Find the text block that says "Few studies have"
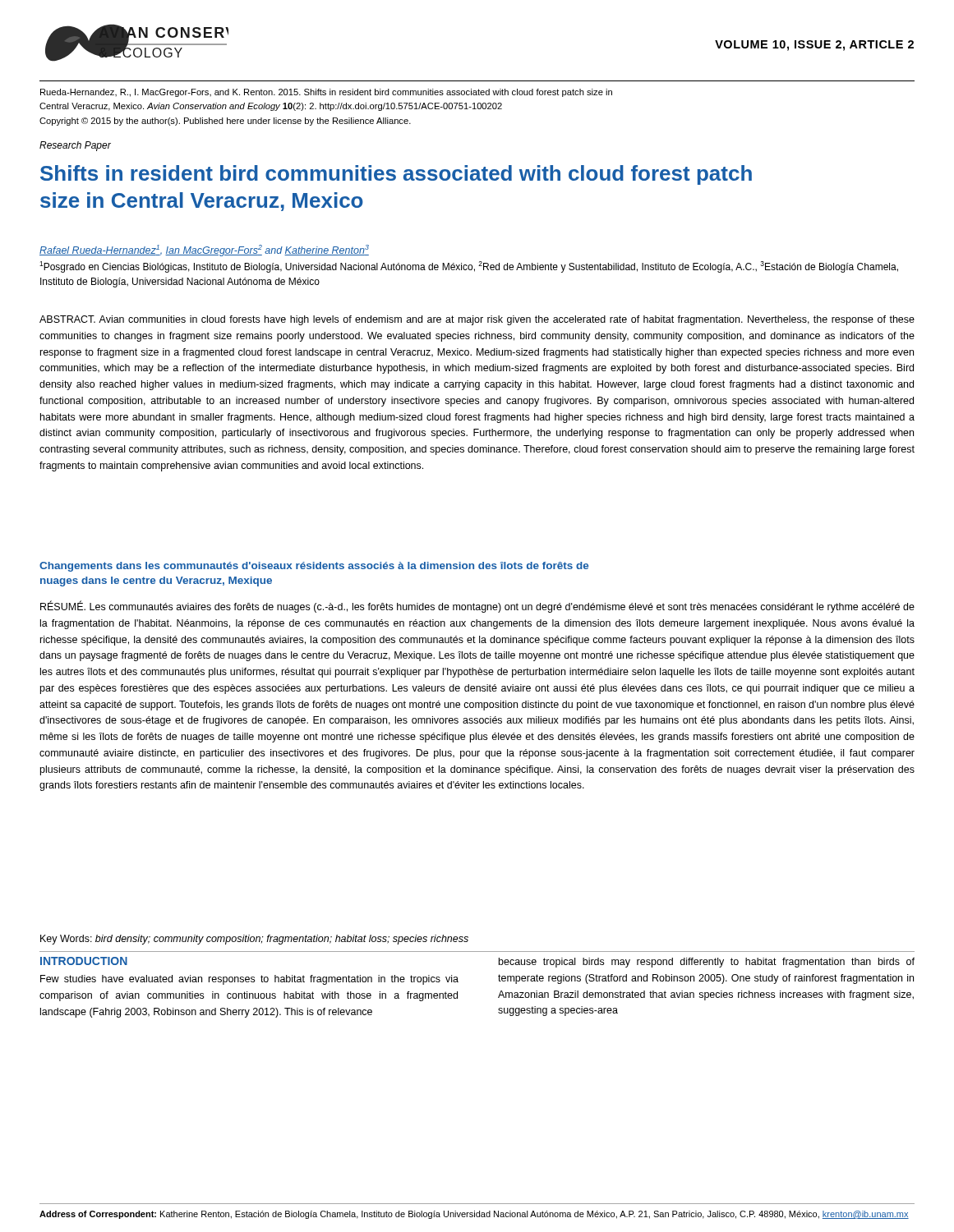The width and height of the screenshot is (954, 1232). [x=249, y=995]
